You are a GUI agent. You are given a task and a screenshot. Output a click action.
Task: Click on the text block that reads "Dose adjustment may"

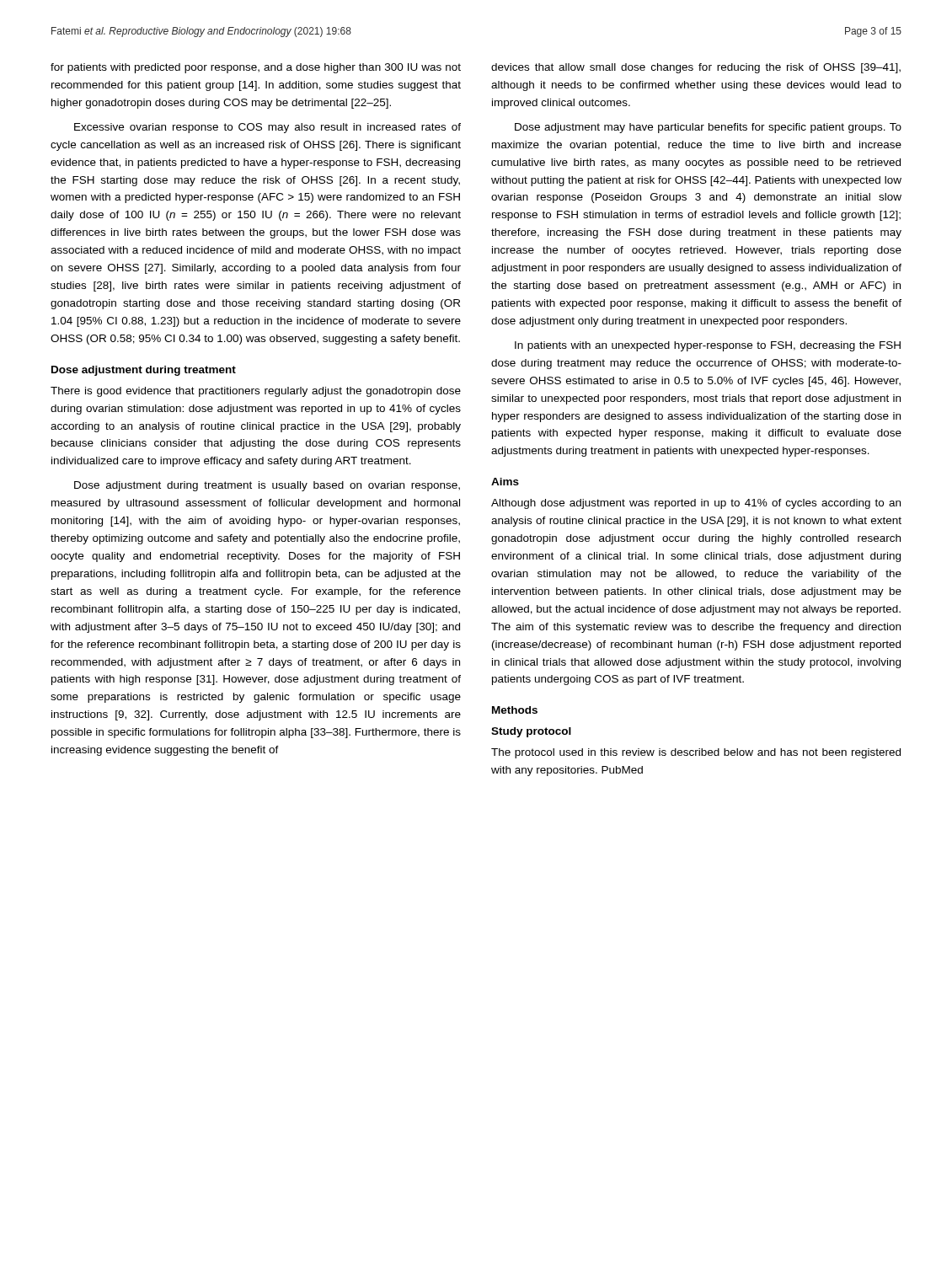point(696,224)
